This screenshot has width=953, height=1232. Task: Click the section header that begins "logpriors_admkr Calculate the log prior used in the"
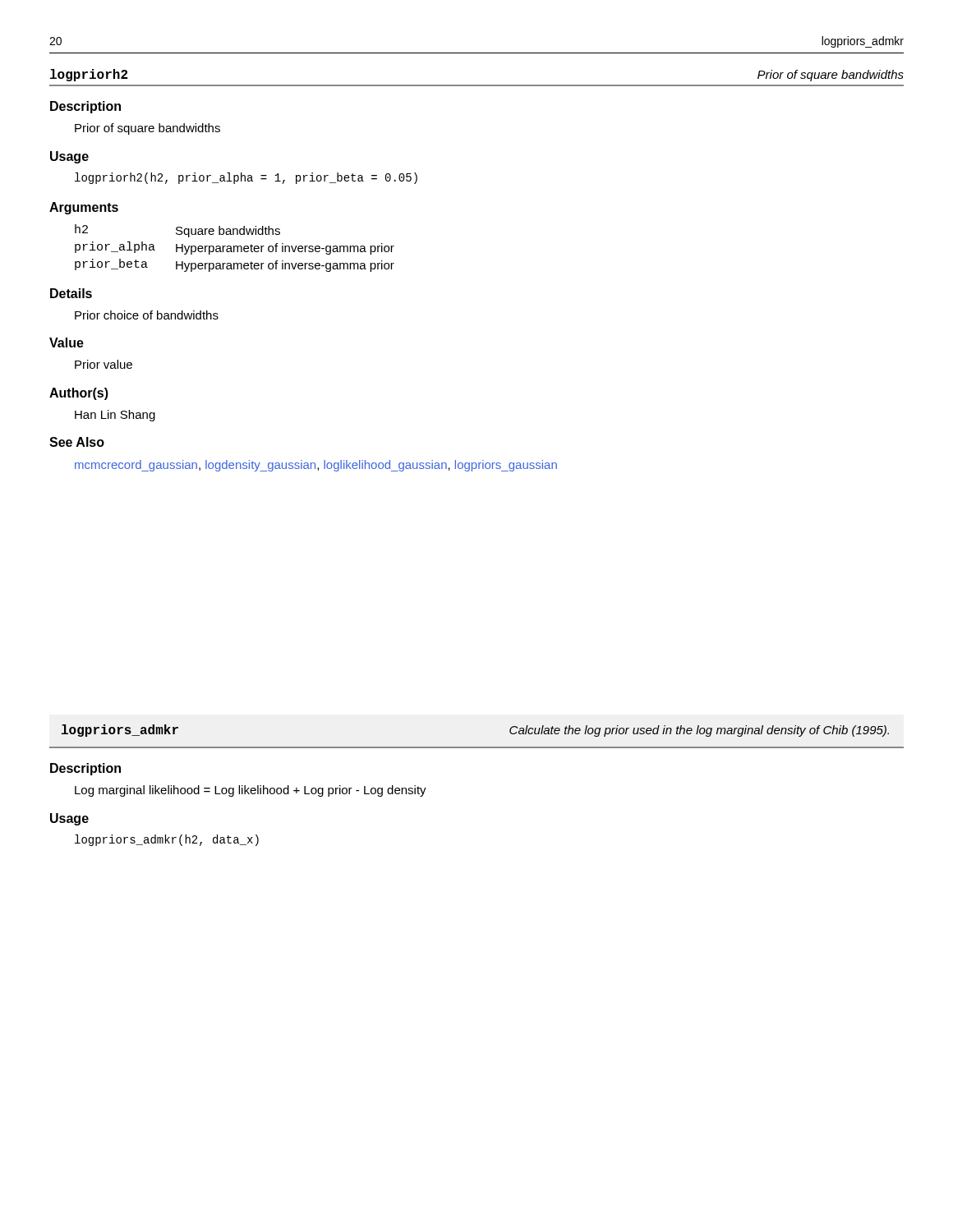click(120, 731)
